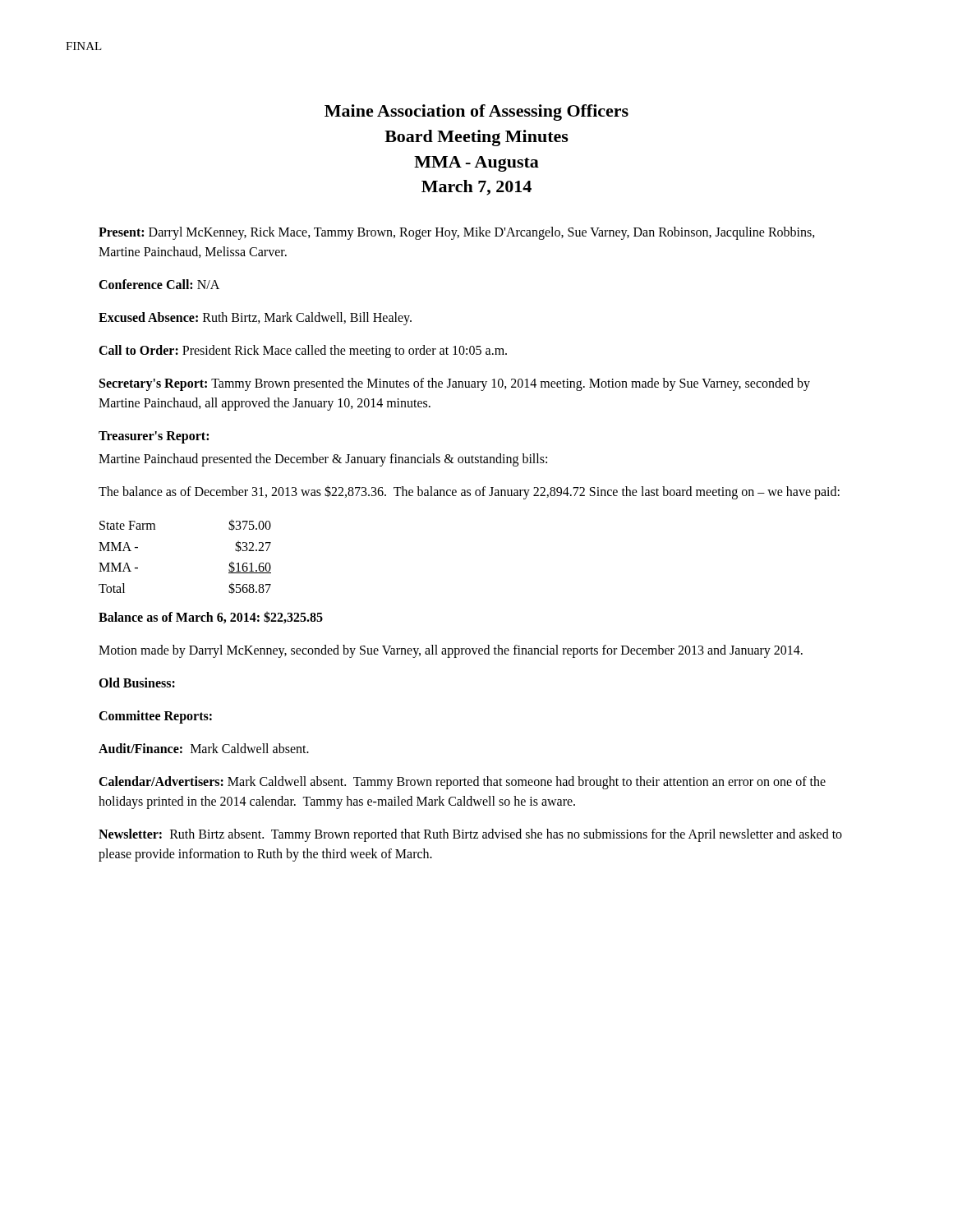This screenshot has height=1232, width=953.
Task: Locate the passage starting "Maine Association of Assessing Officers"
Action: coord(476,149)
